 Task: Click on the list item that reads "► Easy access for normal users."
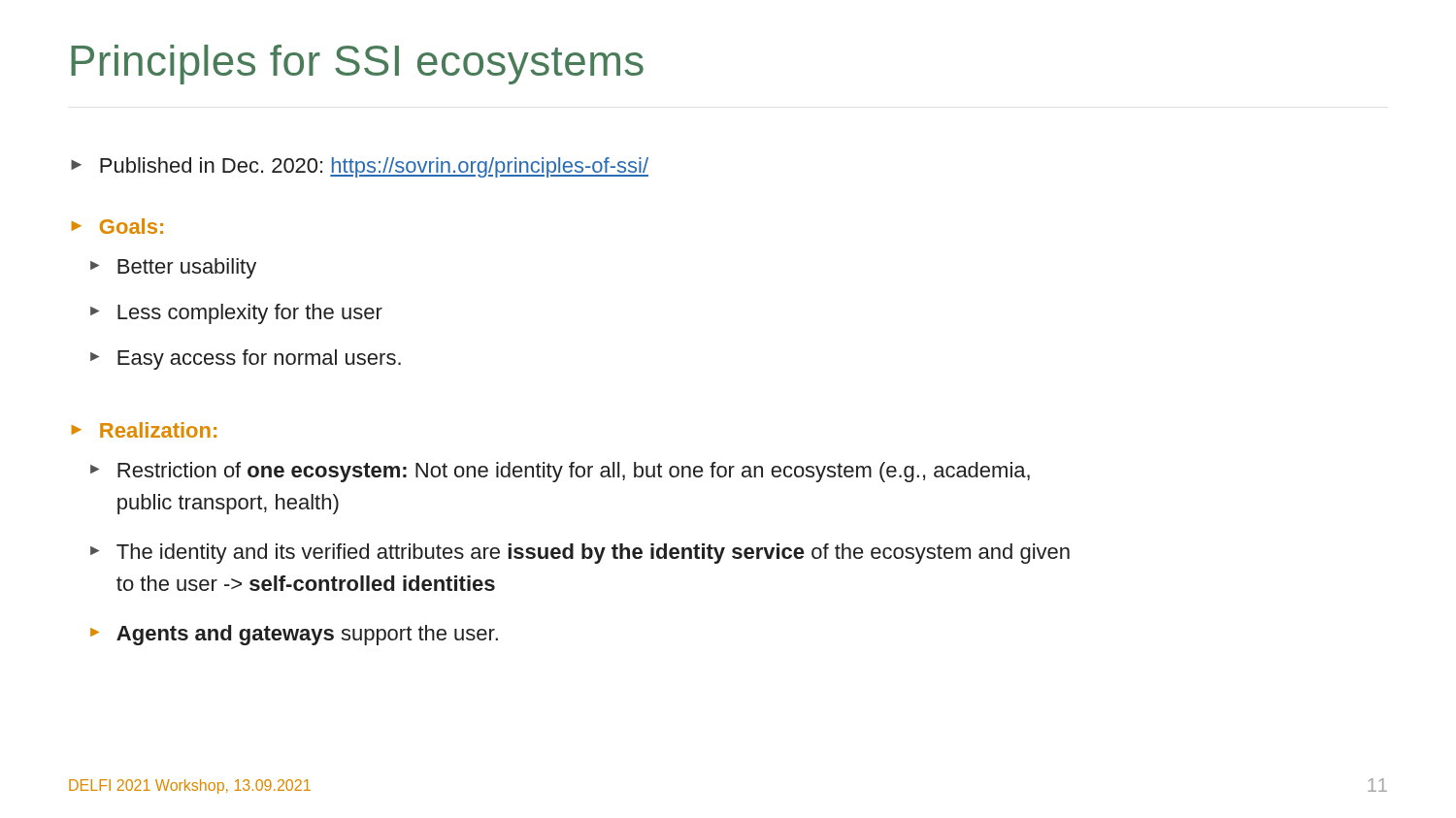point(245,358)
